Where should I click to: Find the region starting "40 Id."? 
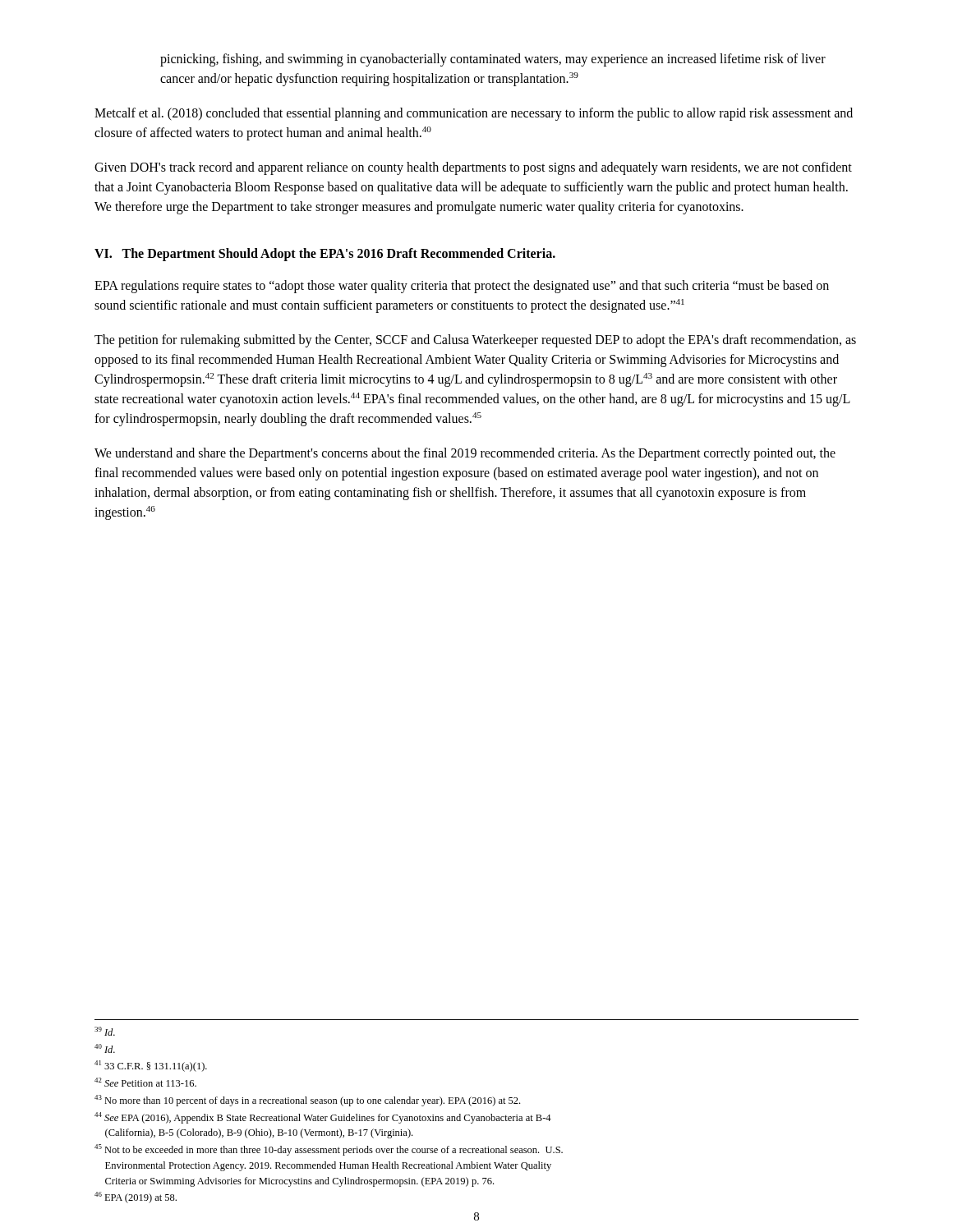coord(105,1048)
